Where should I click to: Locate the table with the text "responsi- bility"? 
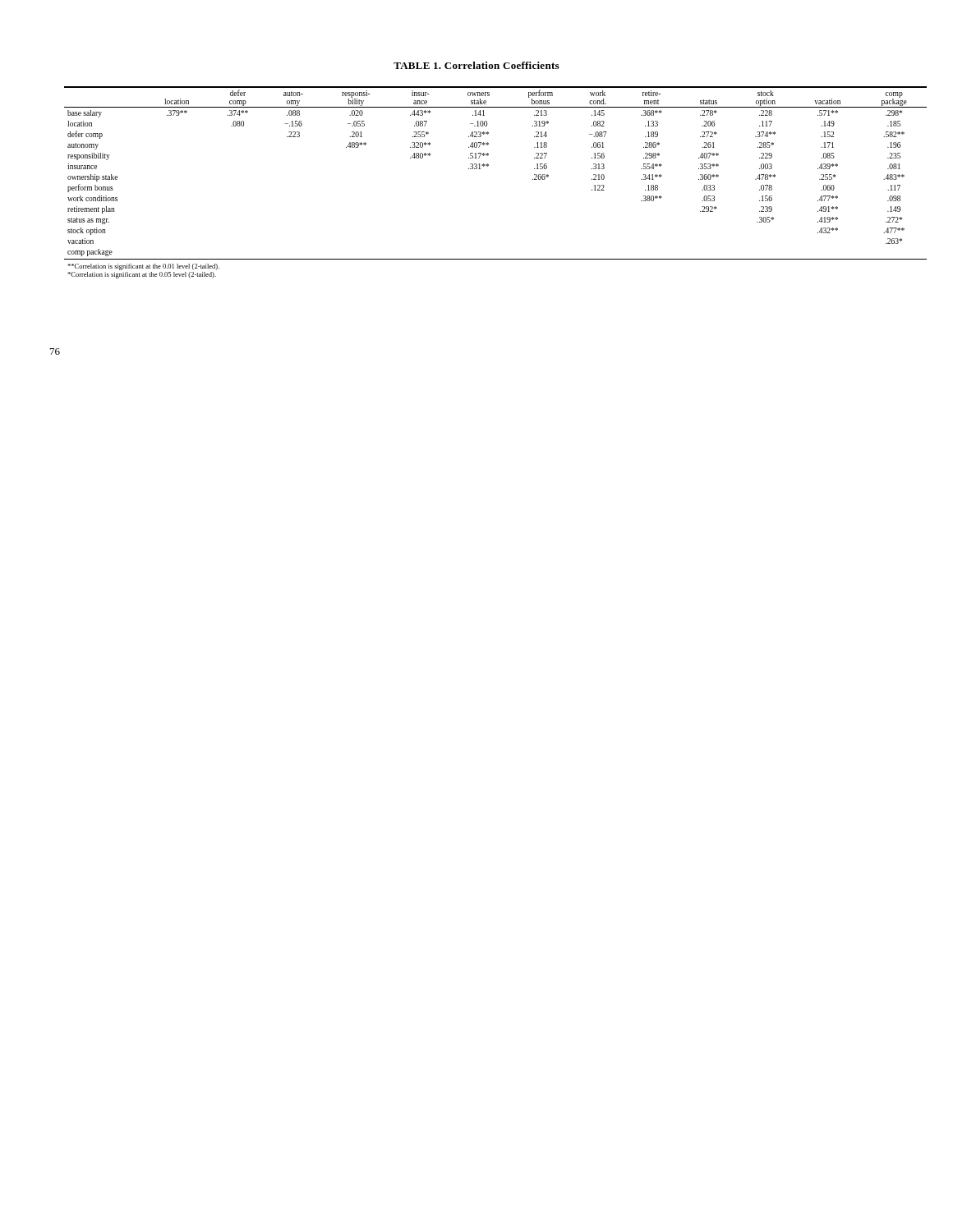495,183
